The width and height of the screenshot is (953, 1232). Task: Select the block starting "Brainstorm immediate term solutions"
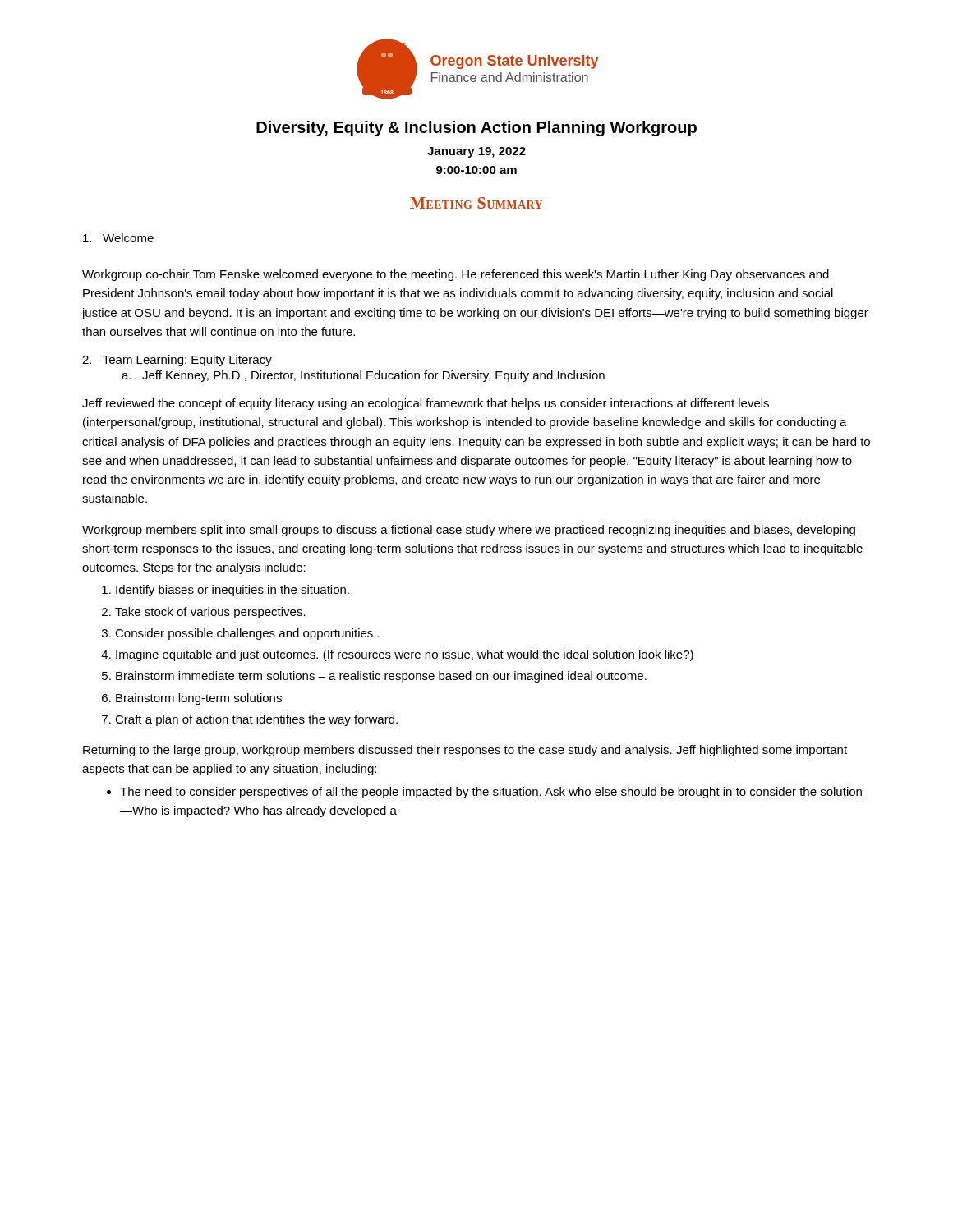coord(381,676)
